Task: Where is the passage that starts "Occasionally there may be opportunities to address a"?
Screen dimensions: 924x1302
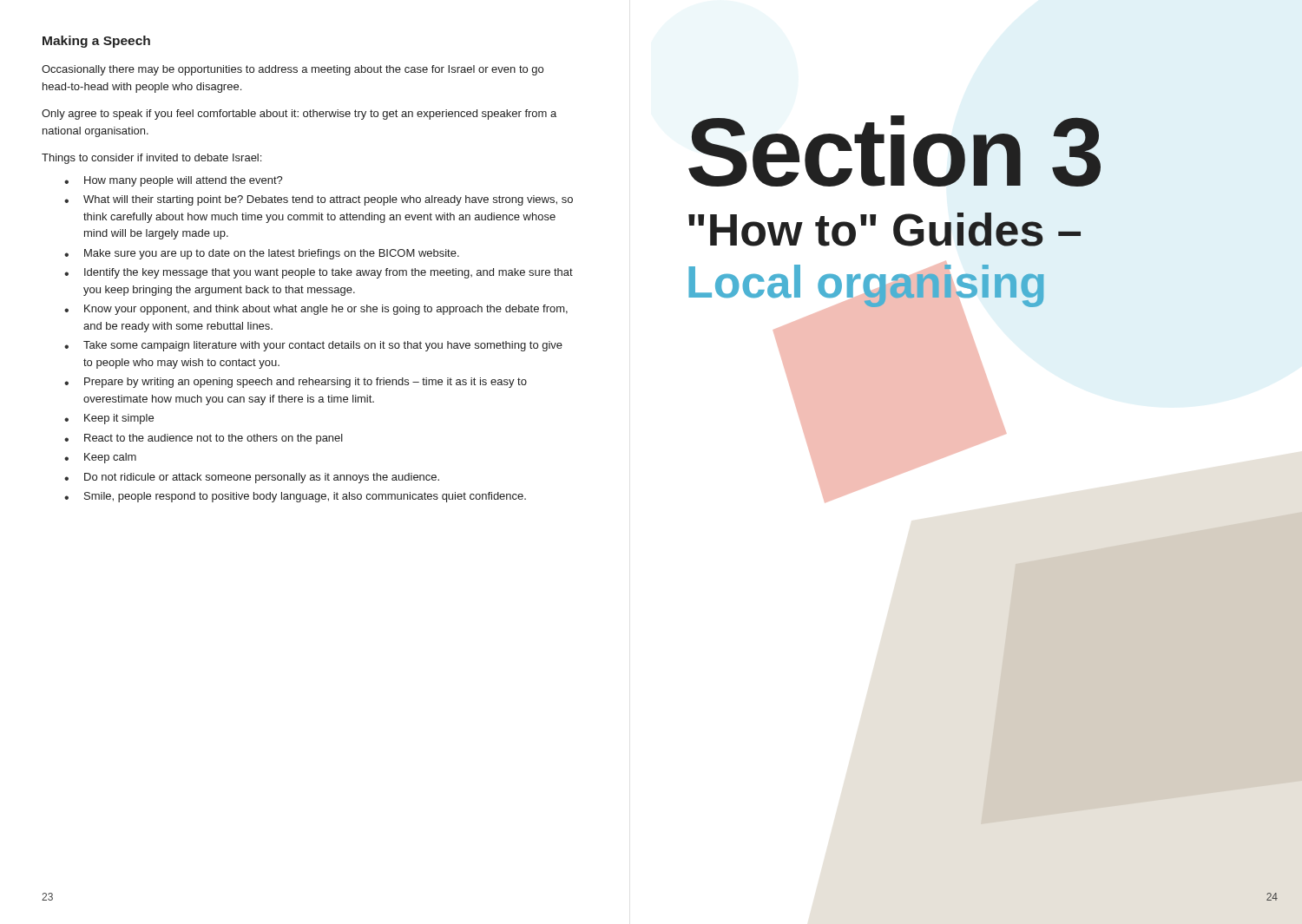Action: click(x=293, y=77)
